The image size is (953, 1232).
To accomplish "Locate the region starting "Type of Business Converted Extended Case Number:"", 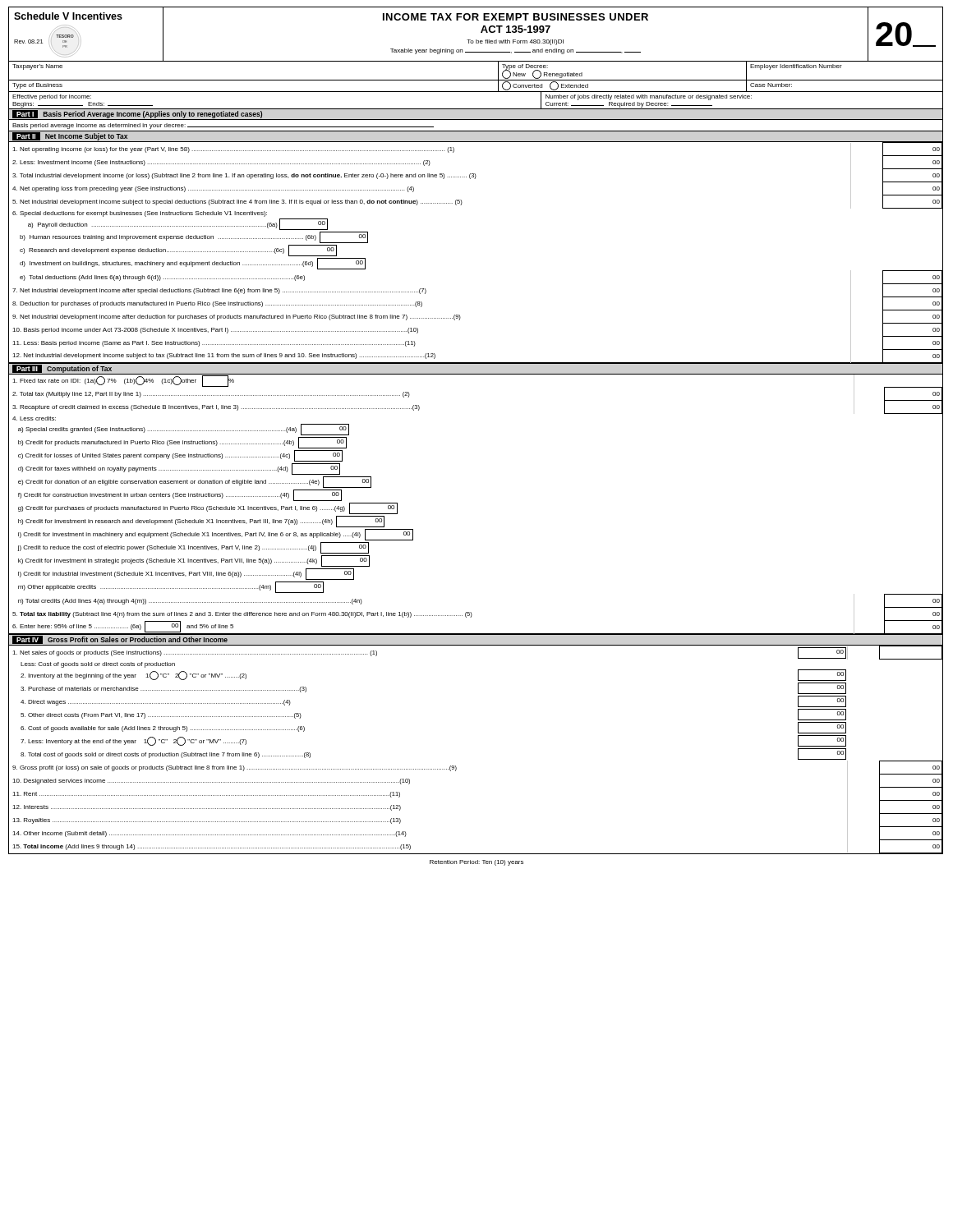I will (476, 86).
